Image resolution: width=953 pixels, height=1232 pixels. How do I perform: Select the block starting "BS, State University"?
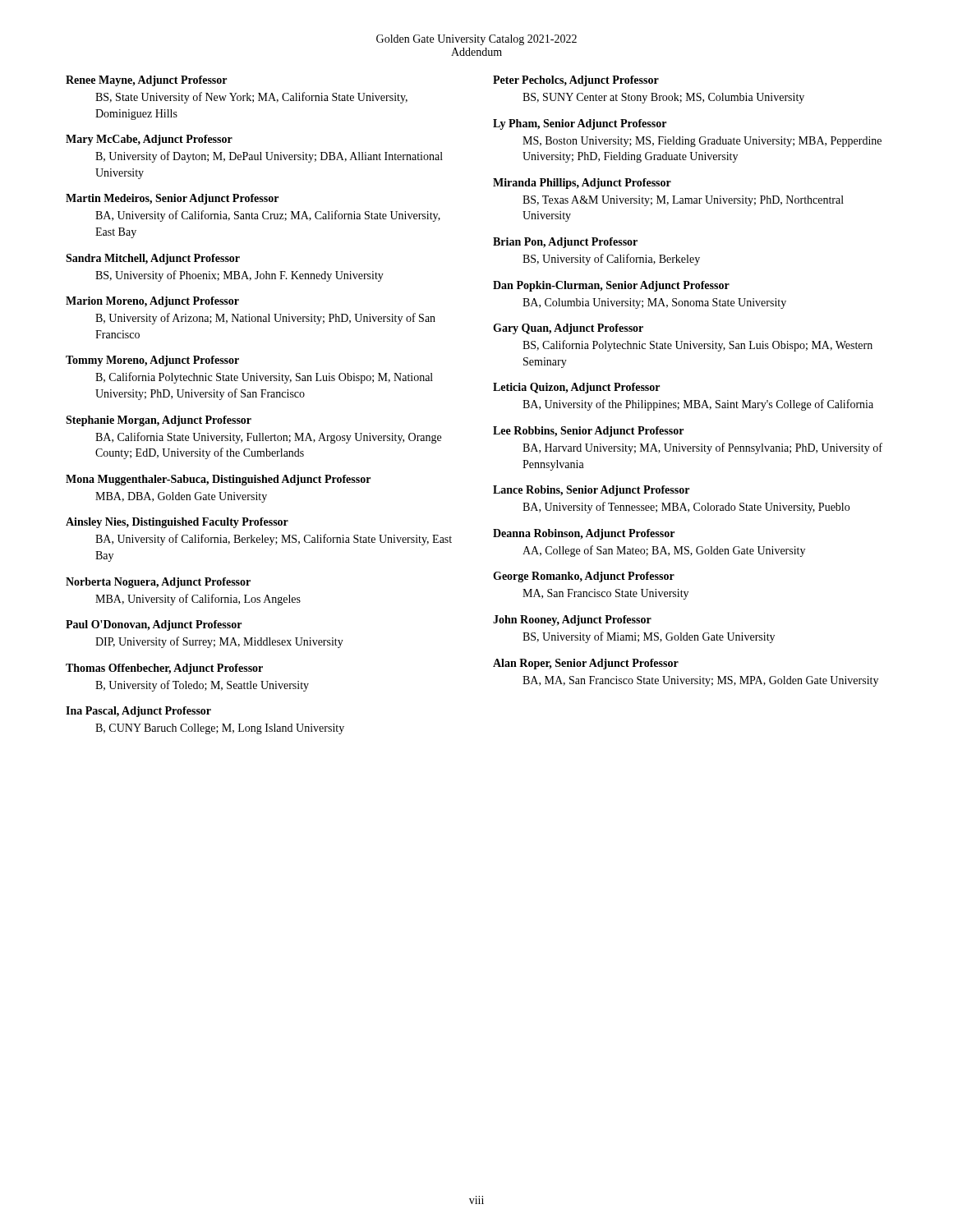252,105
